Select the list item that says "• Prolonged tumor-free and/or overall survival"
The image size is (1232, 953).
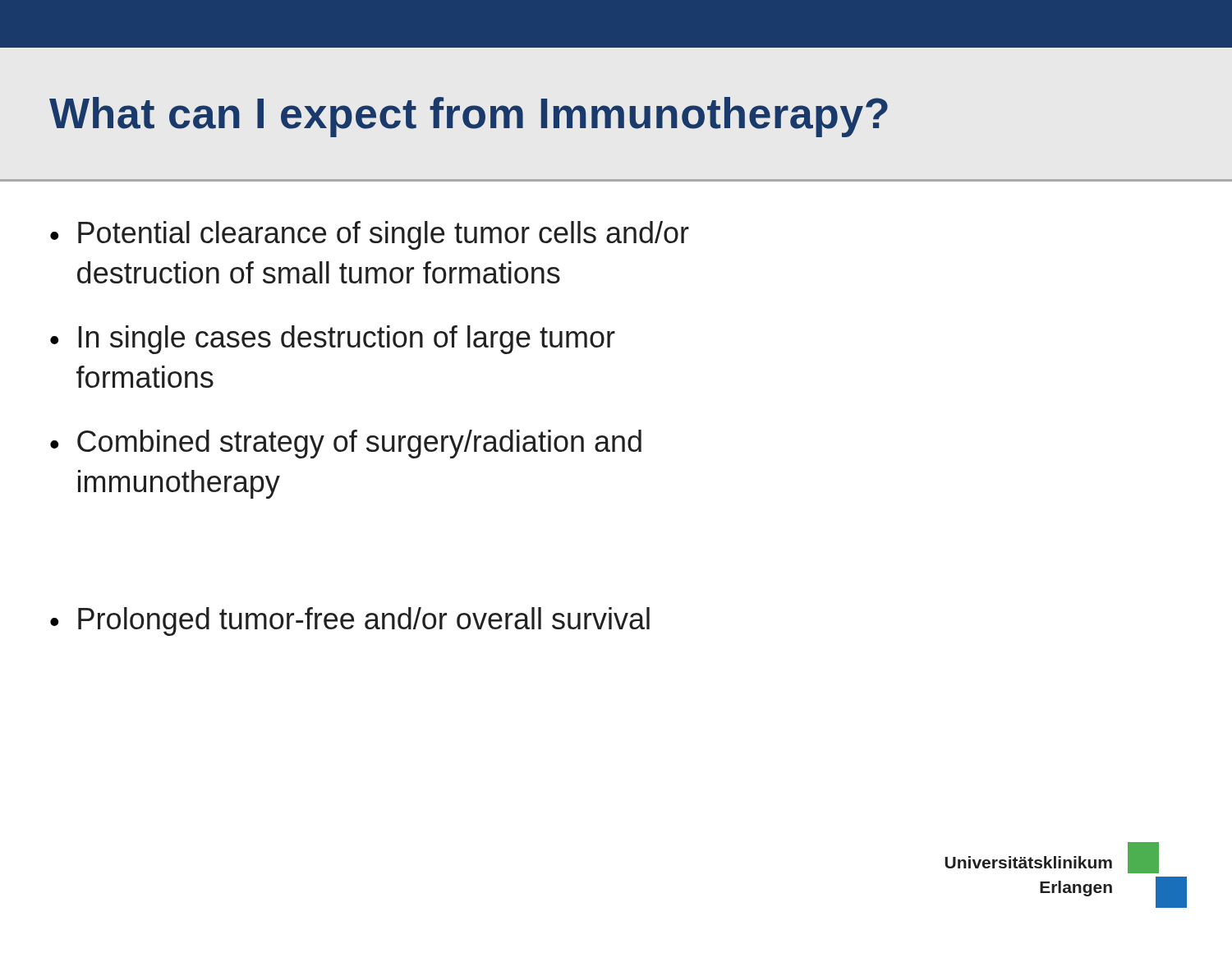[x=350, y=621]
